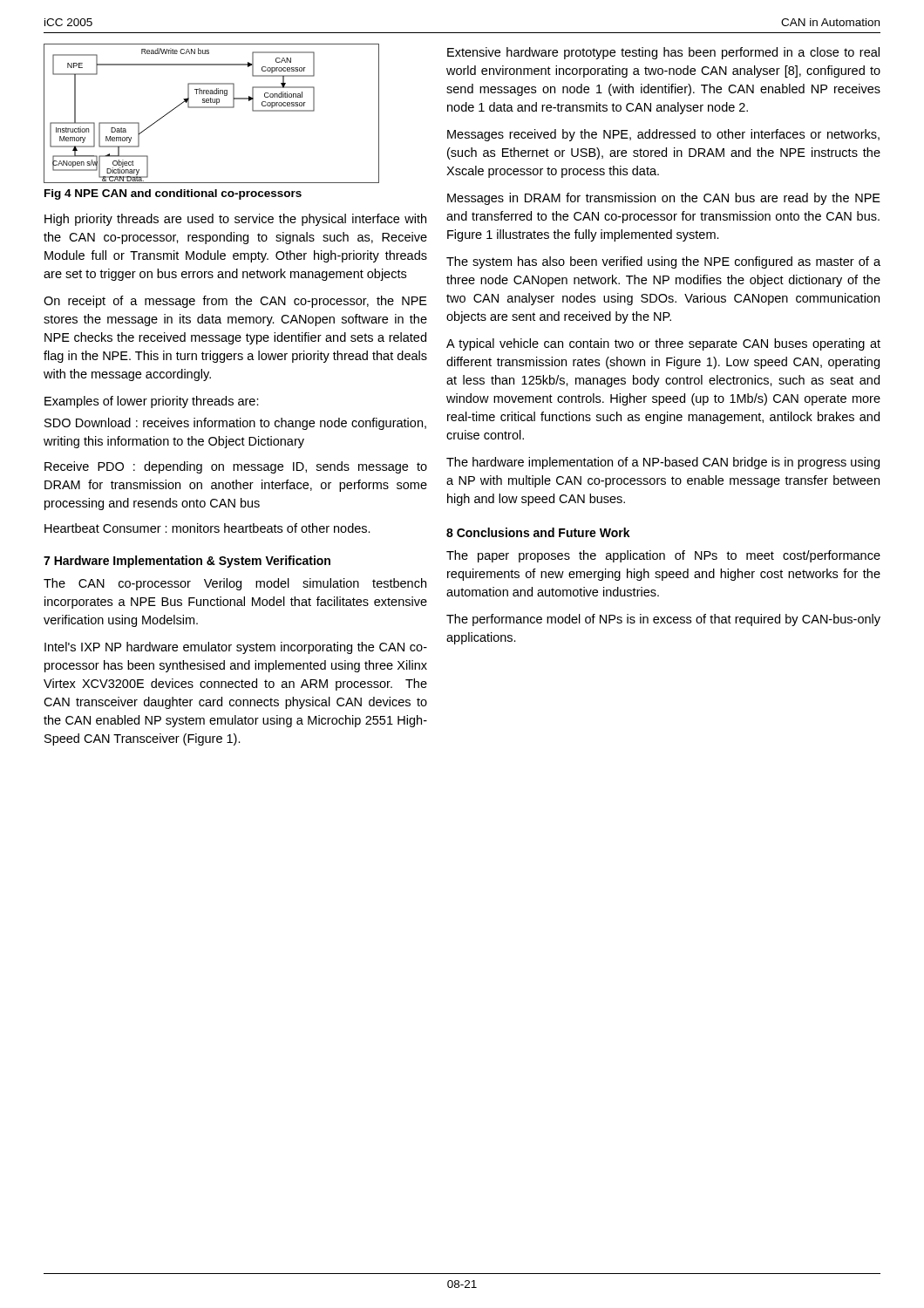Screen dimensions: 1308x924
Task: Locate the list item that reads "SDO Download : receives information to"
Action: 235,432
